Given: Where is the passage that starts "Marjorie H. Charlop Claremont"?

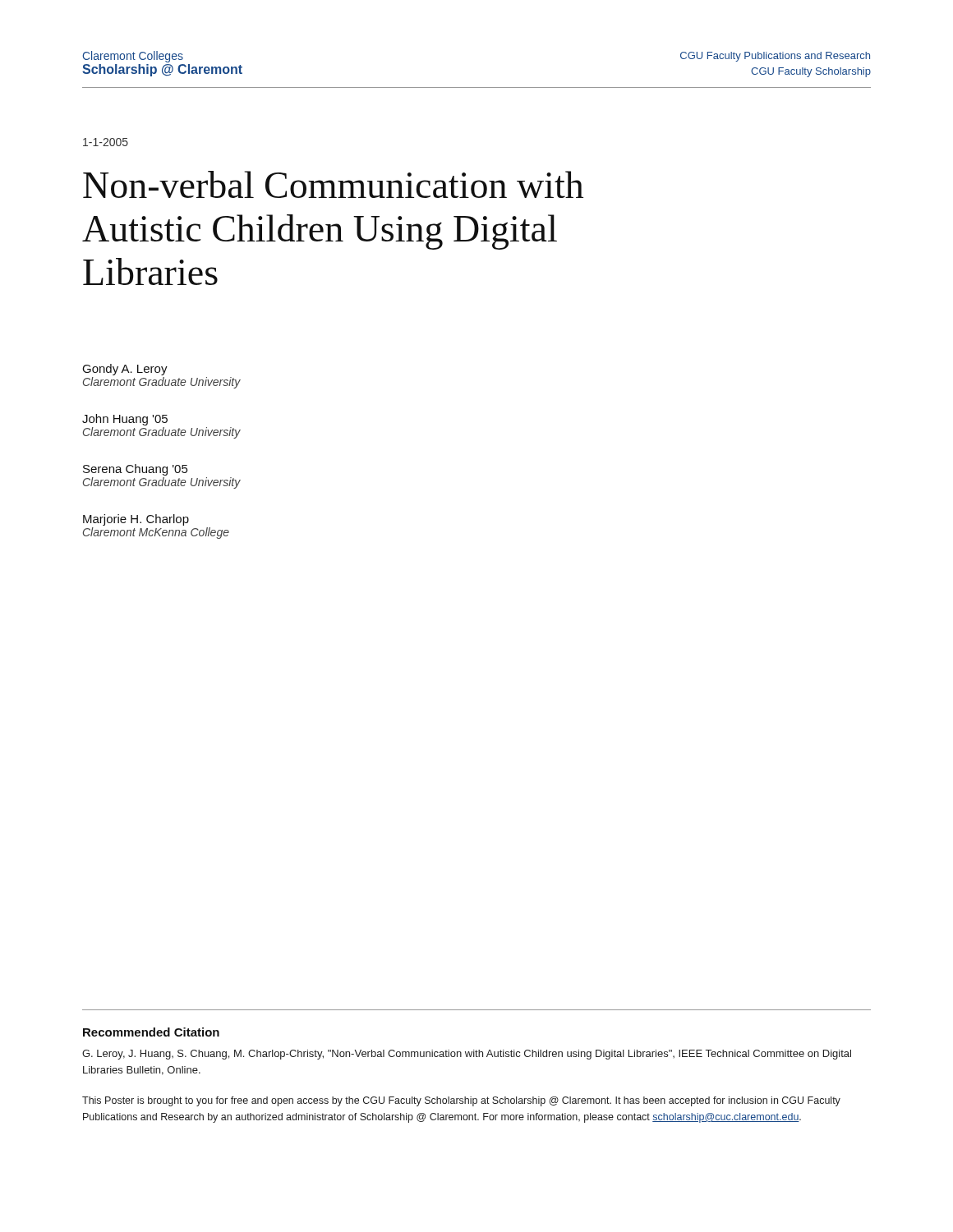Looking at the screenshot, I should coord(161,525).
